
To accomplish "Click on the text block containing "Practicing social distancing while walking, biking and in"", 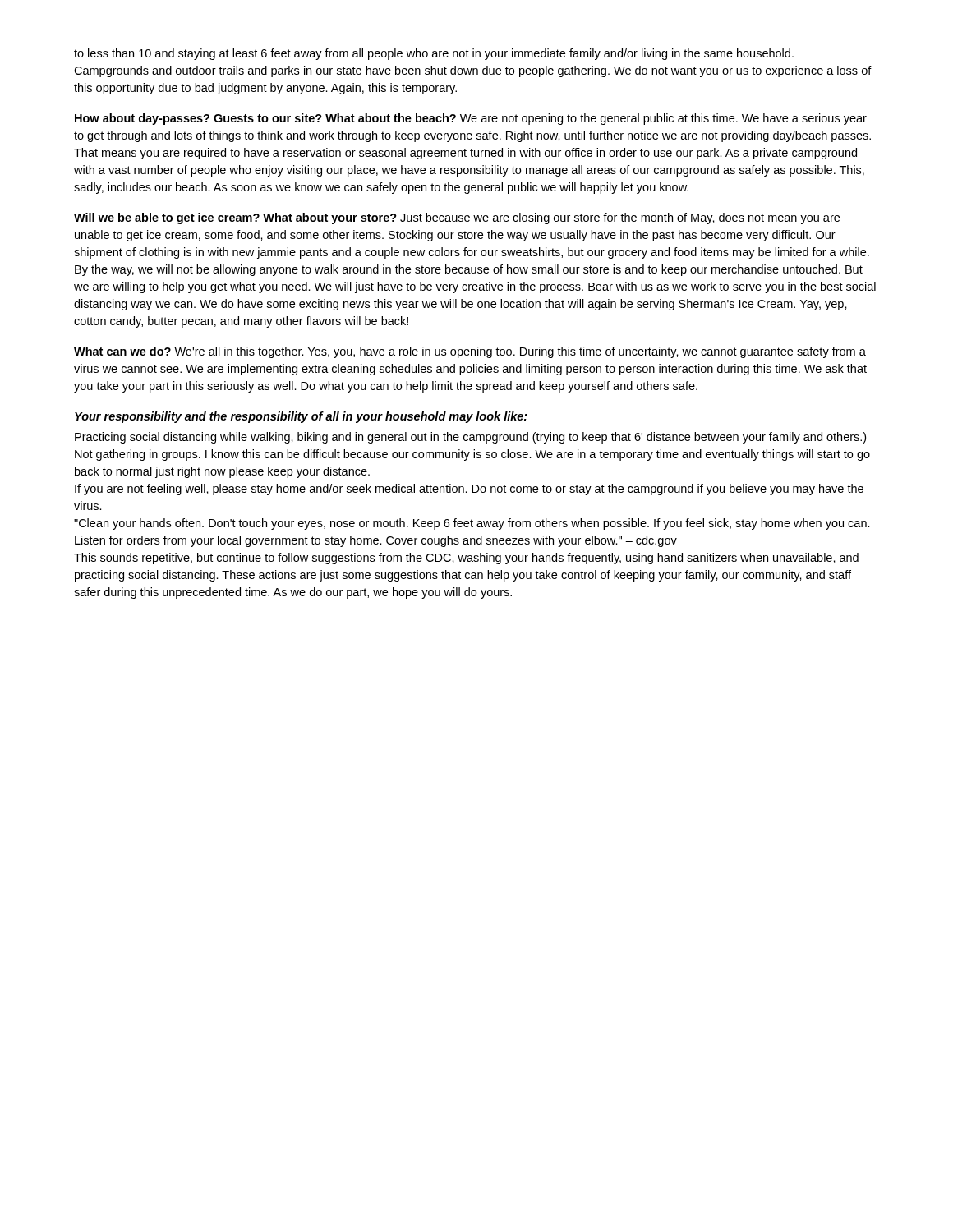I will point(472,515).
